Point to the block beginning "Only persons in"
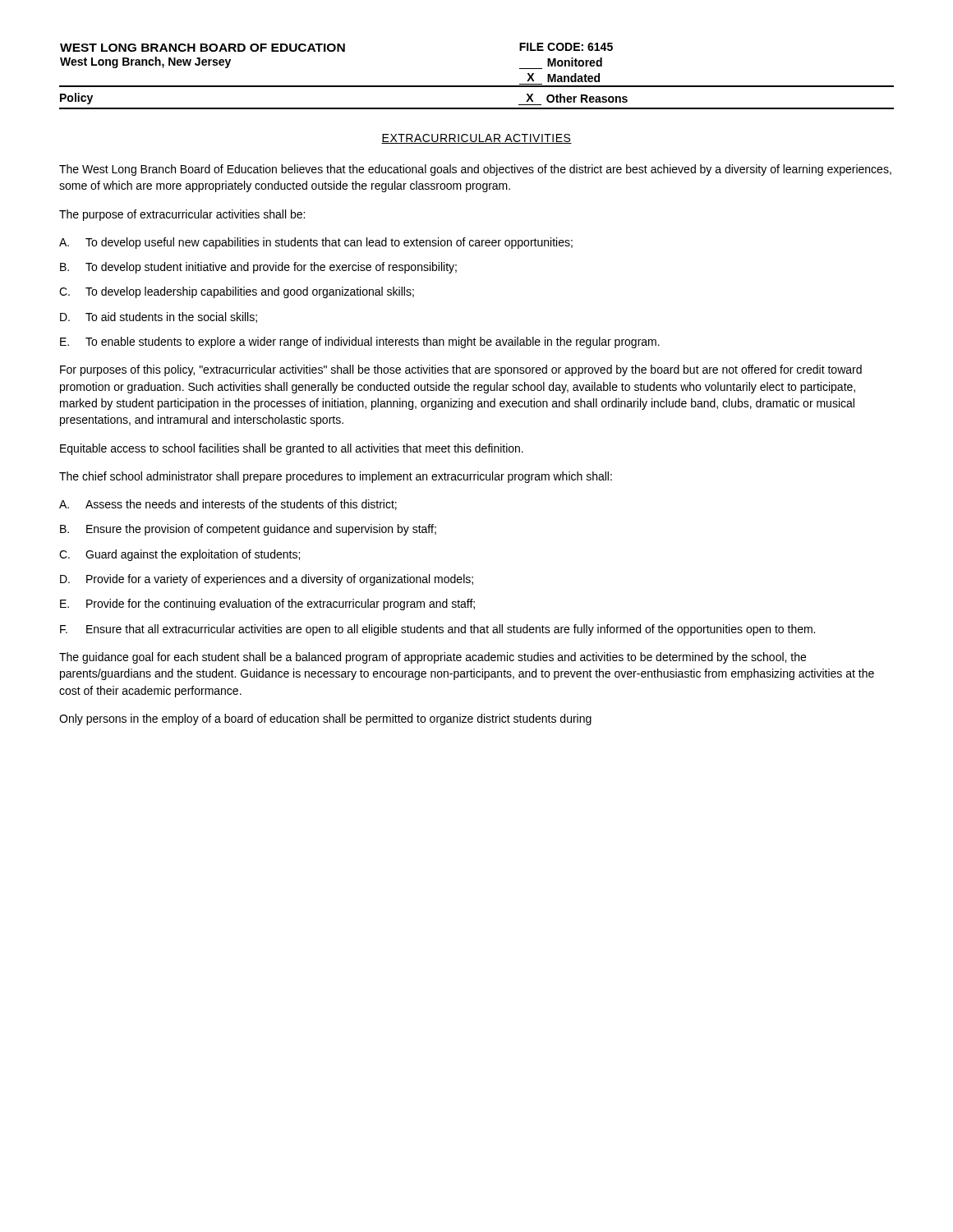This screenshot has height=1232, width=953. (325, 719)
